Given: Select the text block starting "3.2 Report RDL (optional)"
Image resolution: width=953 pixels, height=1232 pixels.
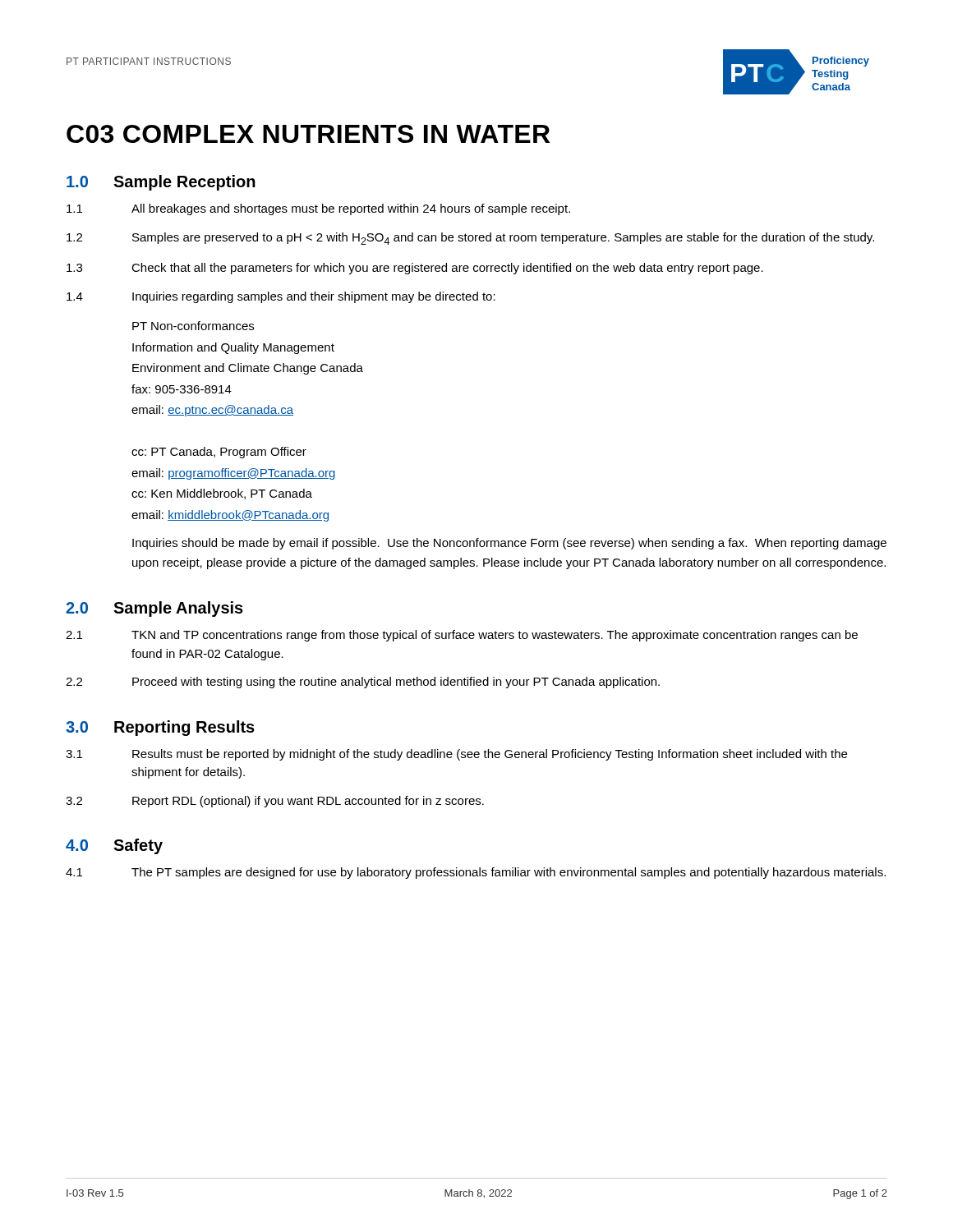Looking at the screenshot, I should point(476,801).
